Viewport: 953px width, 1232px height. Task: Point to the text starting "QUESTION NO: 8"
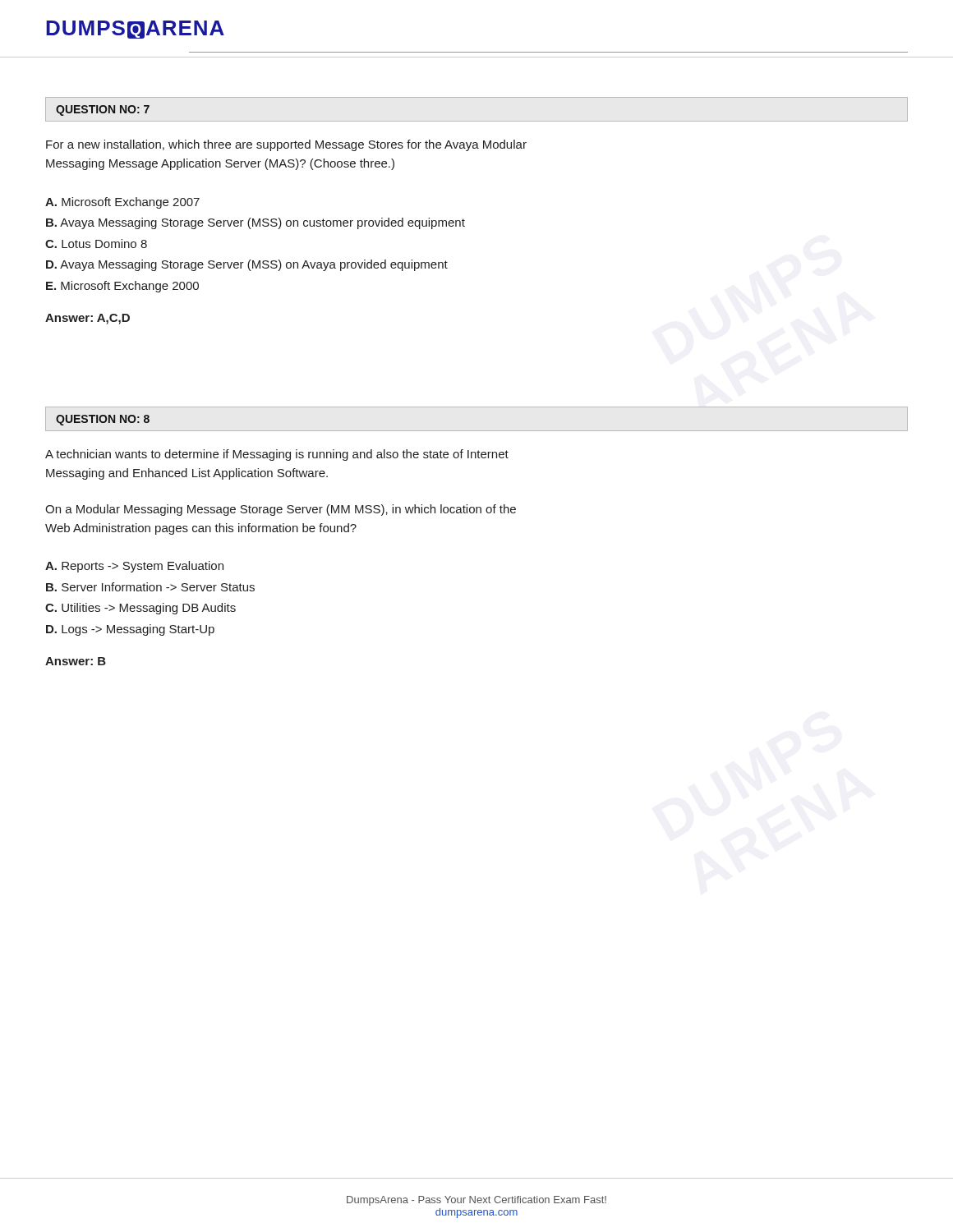(x=103, y=419)
